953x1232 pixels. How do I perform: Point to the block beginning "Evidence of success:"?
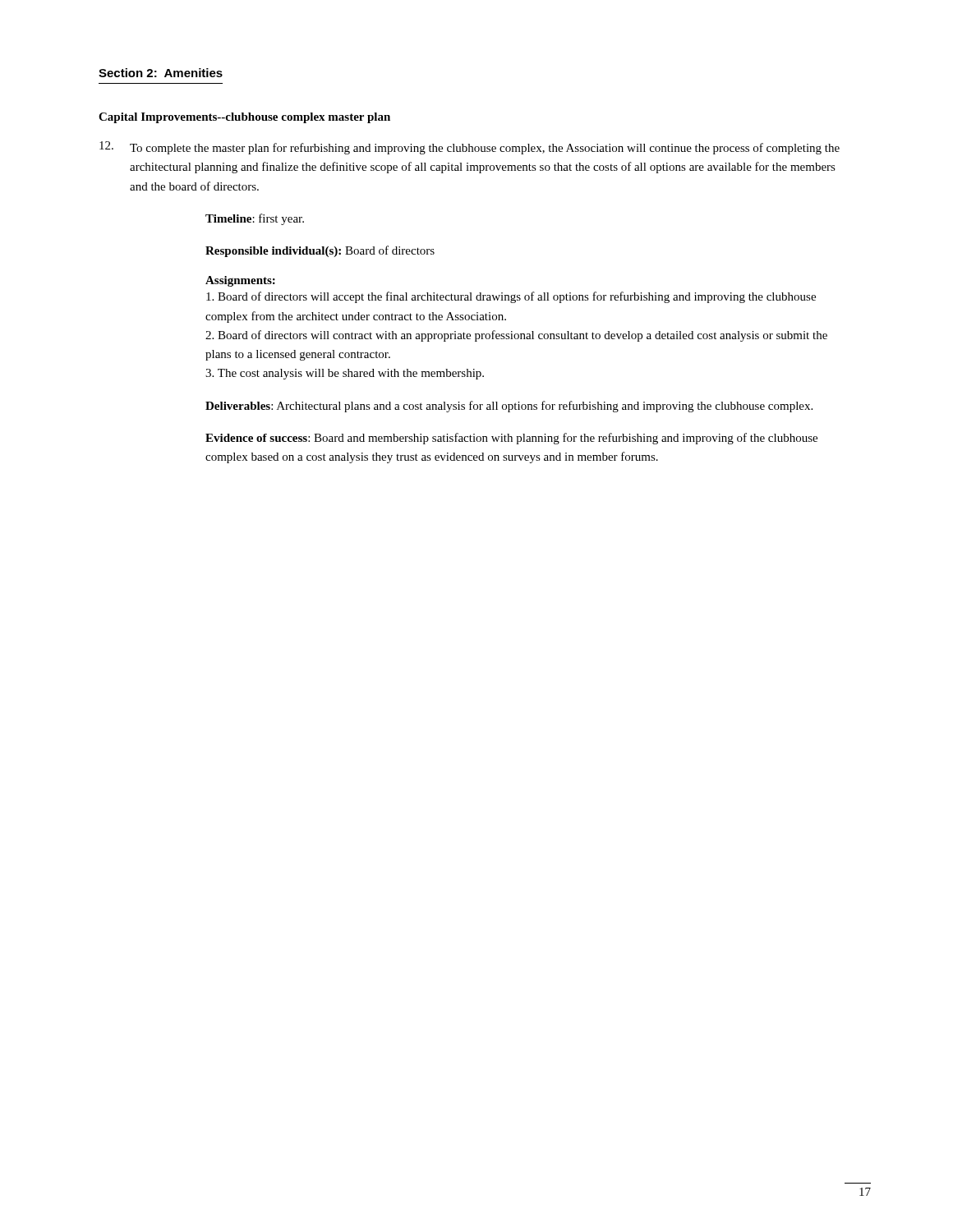(x=512, y=447)
